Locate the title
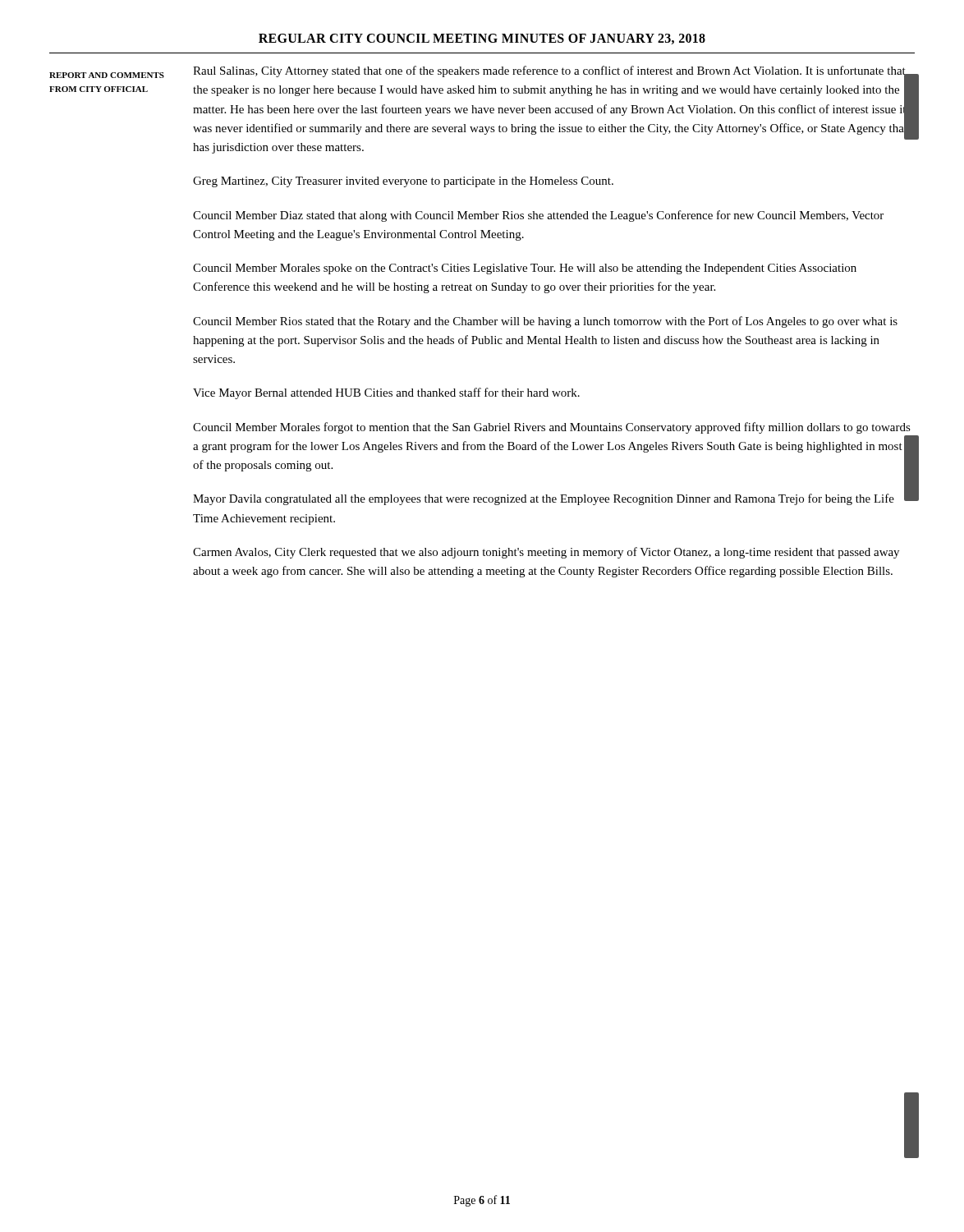 [x=482, y=38]
